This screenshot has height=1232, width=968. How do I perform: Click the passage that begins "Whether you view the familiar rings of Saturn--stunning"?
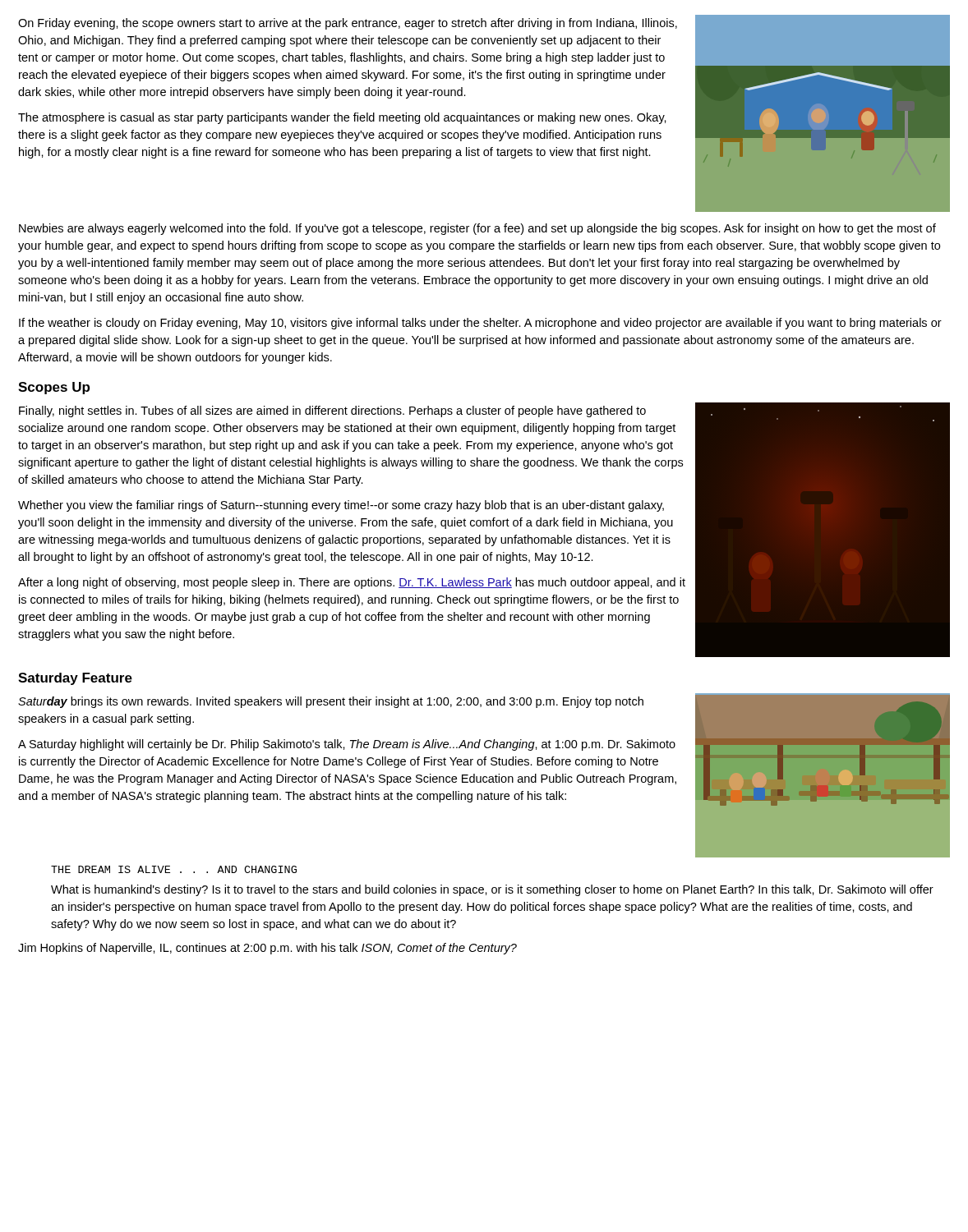352,532
